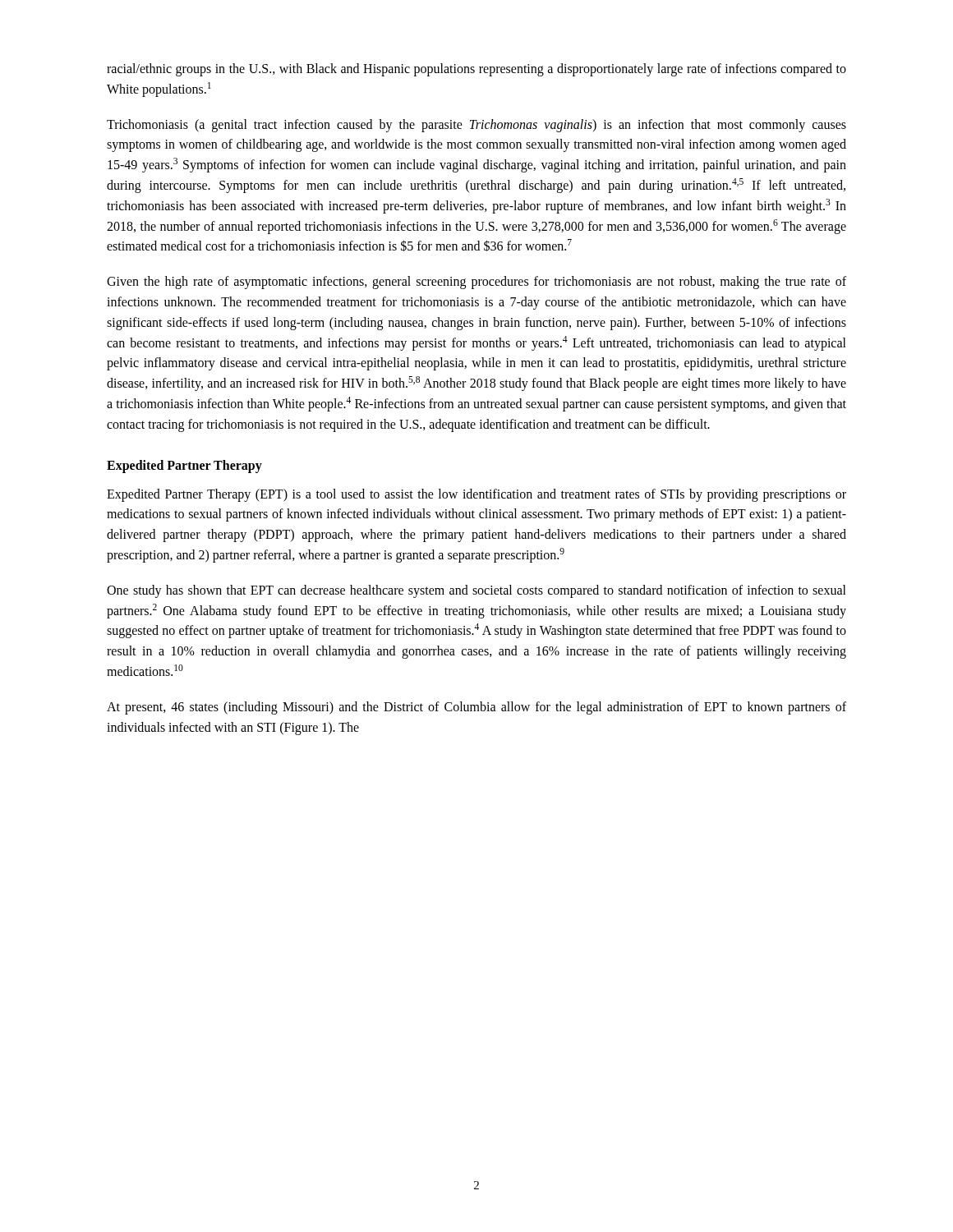Select the region starting "At present, 46 states (including Missouri) and the"

[x=476, y=717]
